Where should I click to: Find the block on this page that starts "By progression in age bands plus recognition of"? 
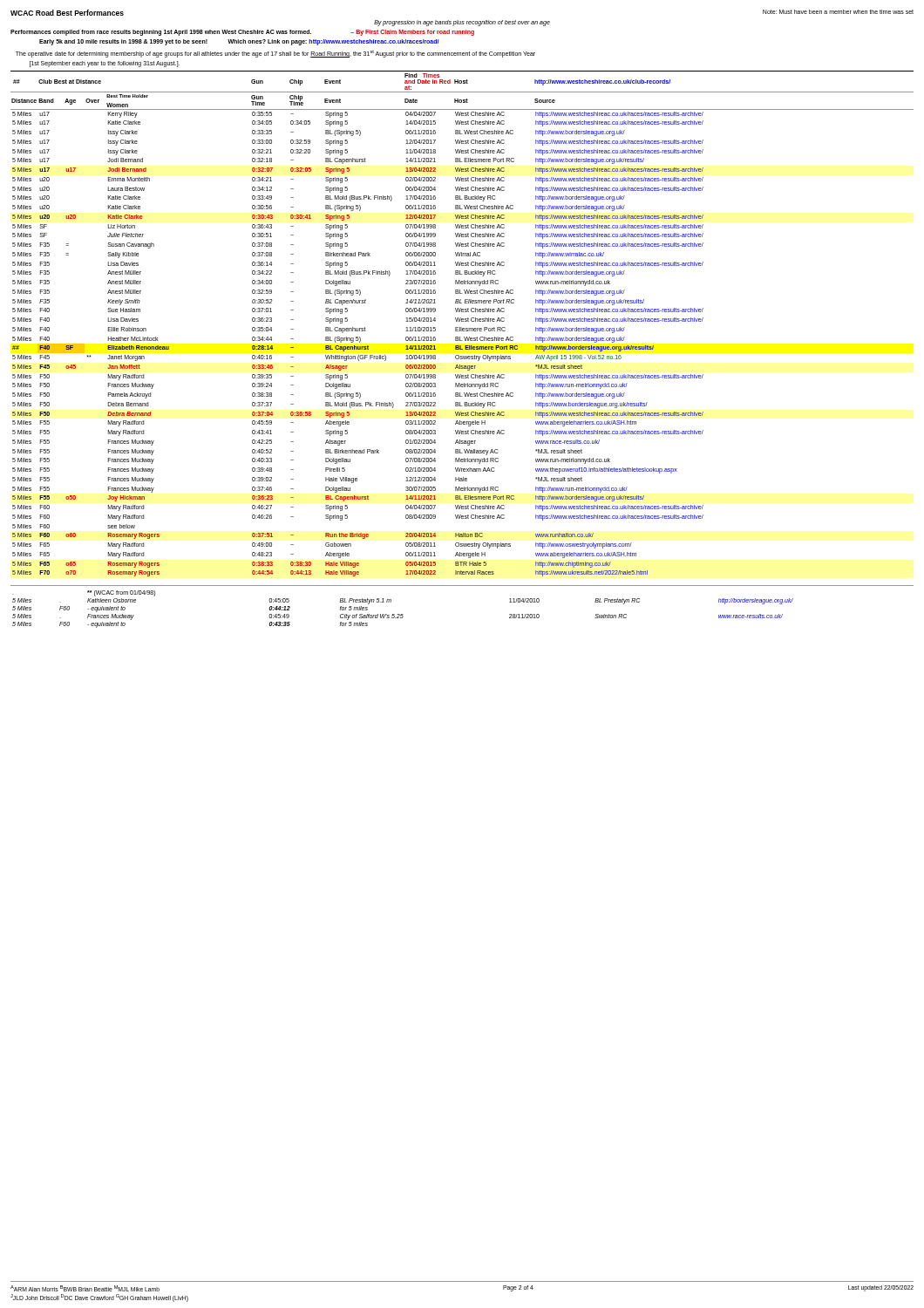pos(462,22)
